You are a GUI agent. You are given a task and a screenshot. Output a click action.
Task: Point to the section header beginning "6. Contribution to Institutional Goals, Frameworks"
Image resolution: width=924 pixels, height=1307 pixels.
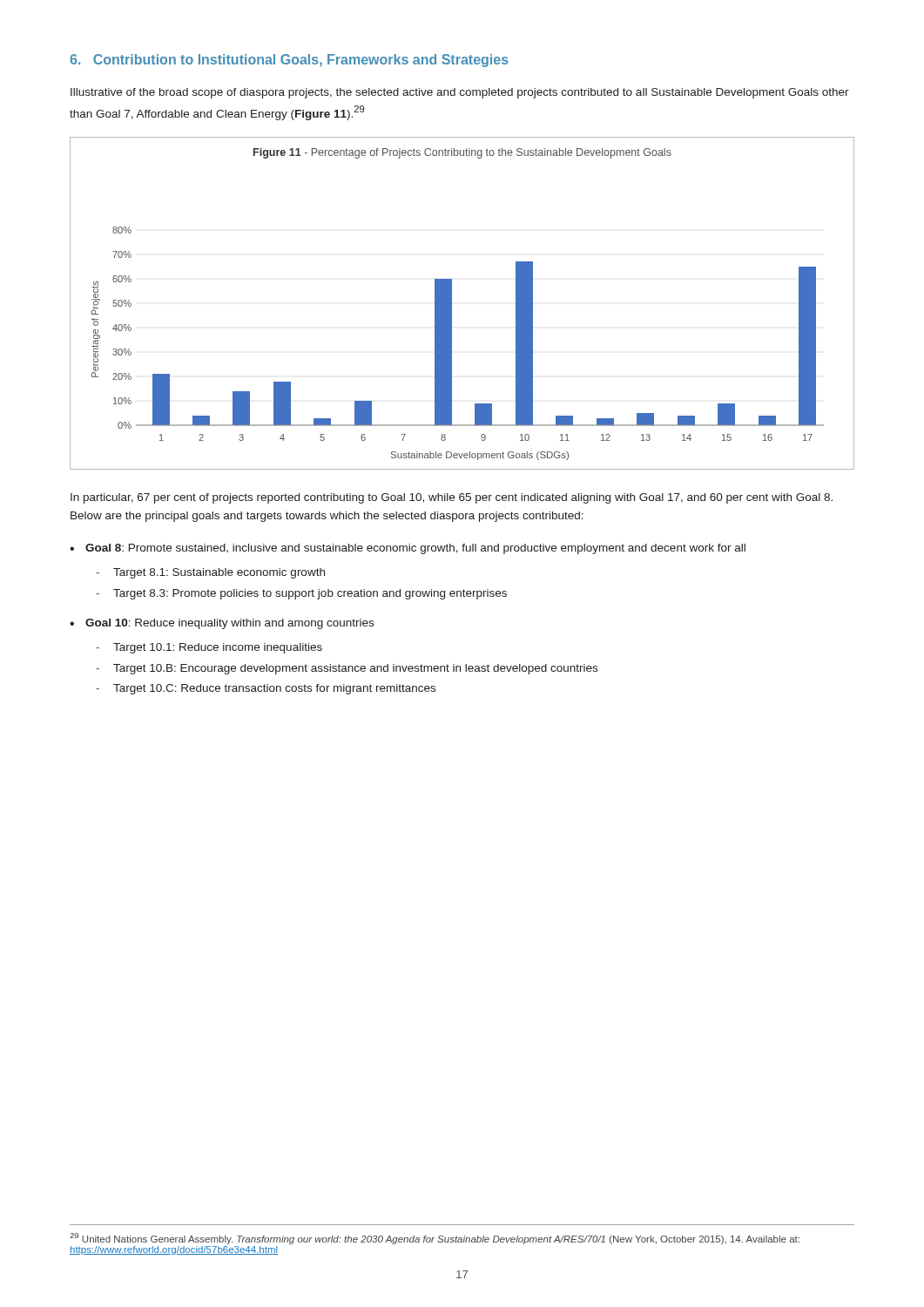[289, 60]
